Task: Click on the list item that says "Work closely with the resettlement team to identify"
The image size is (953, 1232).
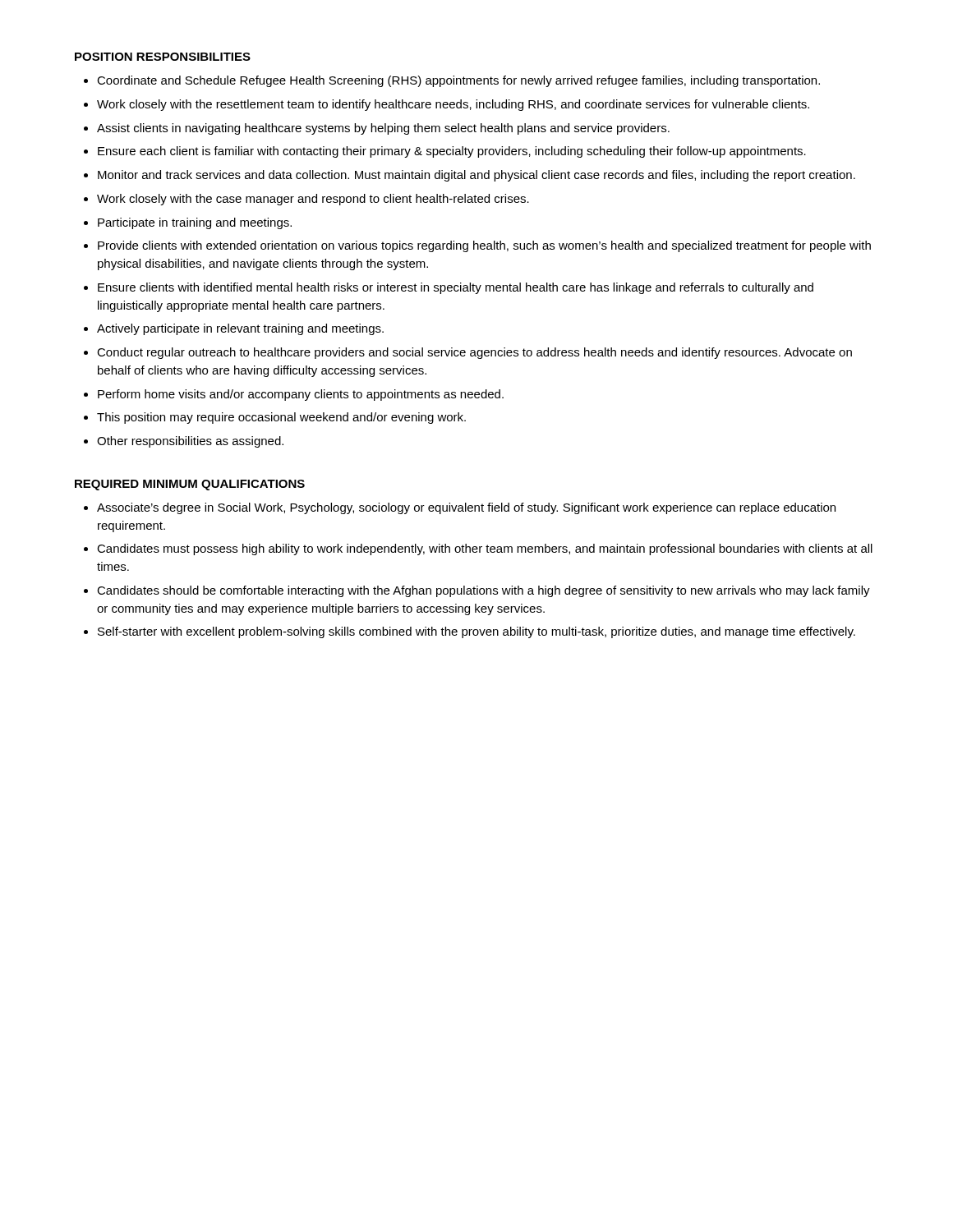Action: 454,104
